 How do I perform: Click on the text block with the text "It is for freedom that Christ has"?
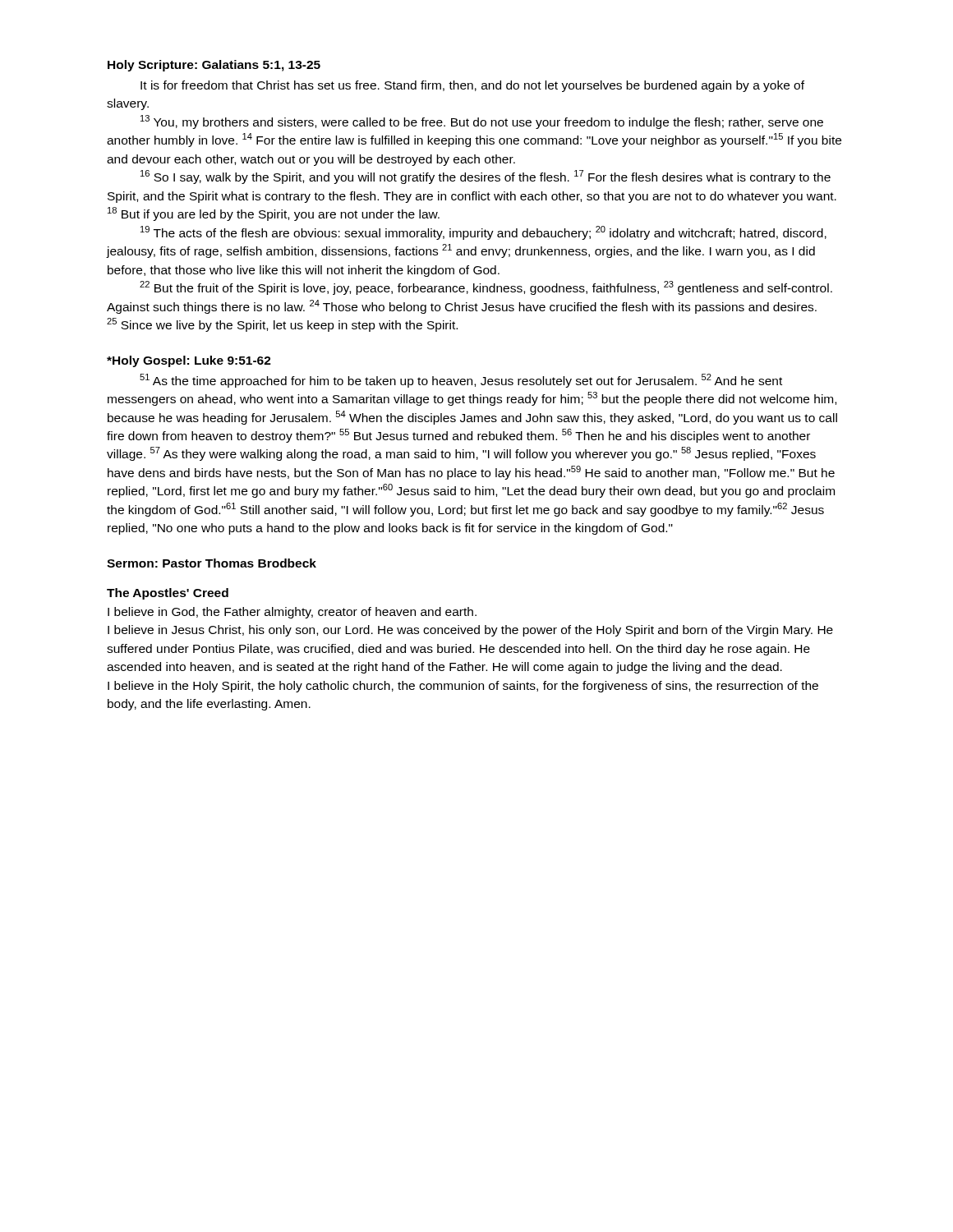[x=476, y=206]
